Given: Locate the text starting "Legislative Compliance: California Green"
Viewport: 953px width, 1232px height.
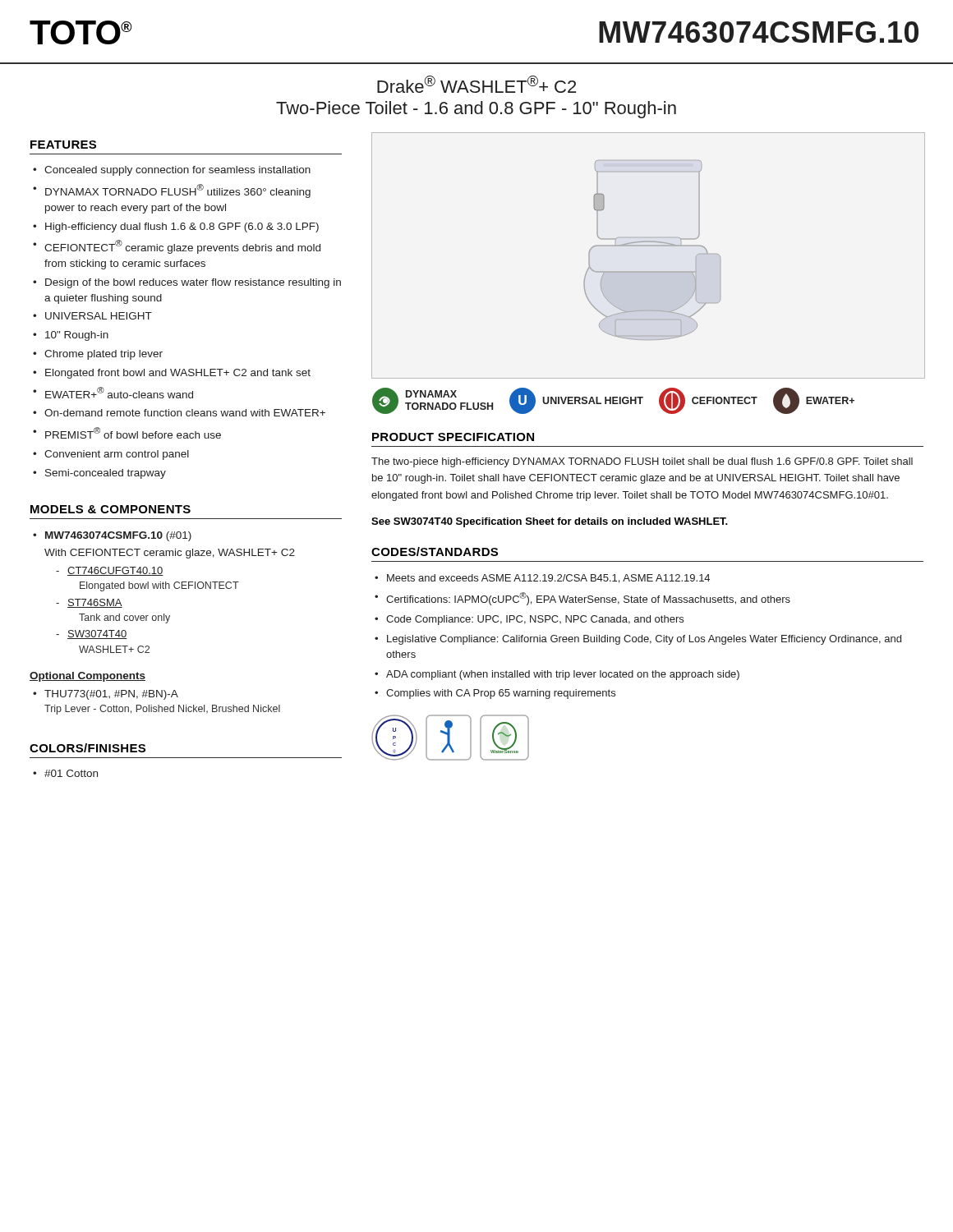Looking at the screenshot, I should [x=644, y=646].
